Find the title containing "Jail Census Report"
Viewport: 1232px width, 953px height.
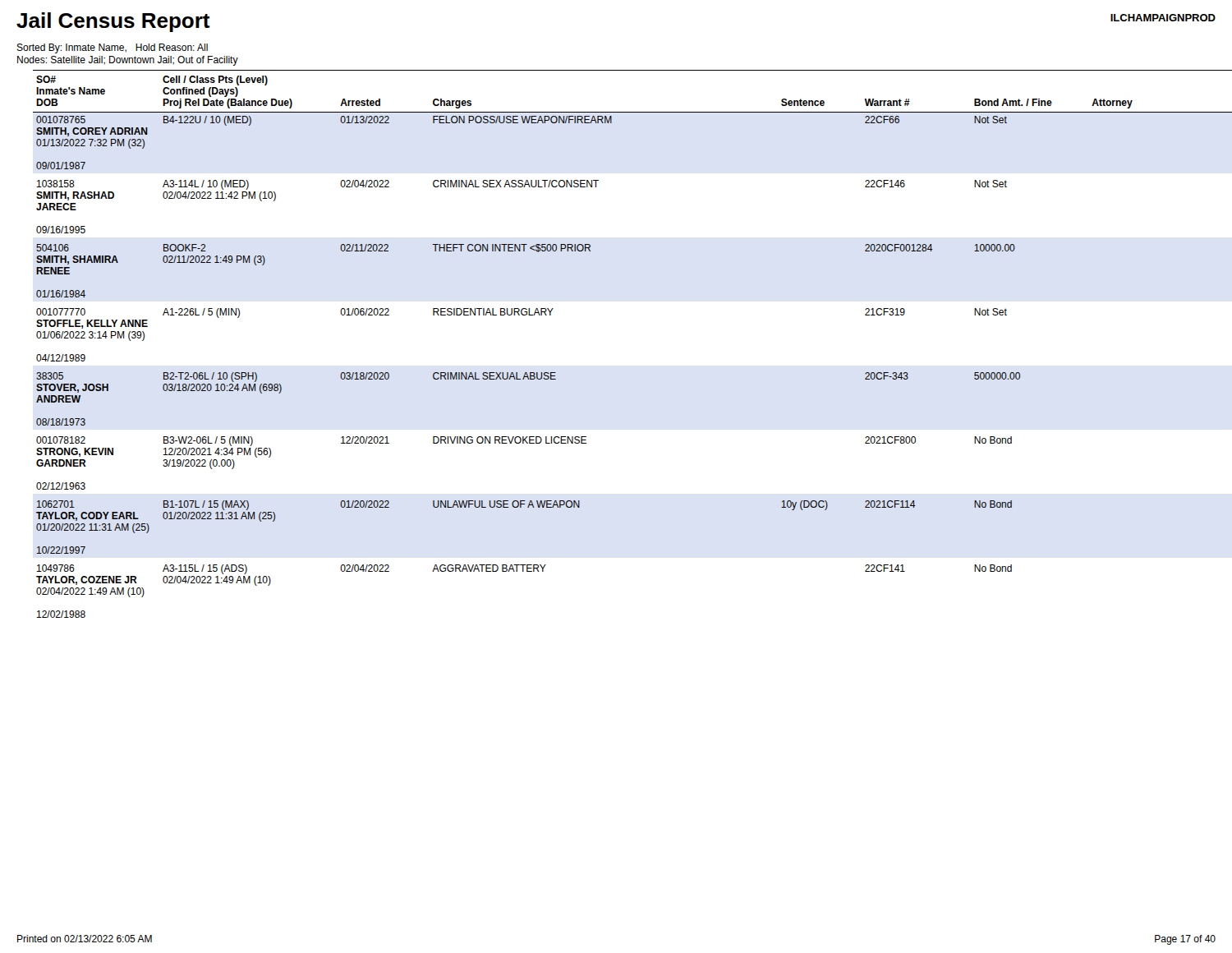(x=113, y=21)
